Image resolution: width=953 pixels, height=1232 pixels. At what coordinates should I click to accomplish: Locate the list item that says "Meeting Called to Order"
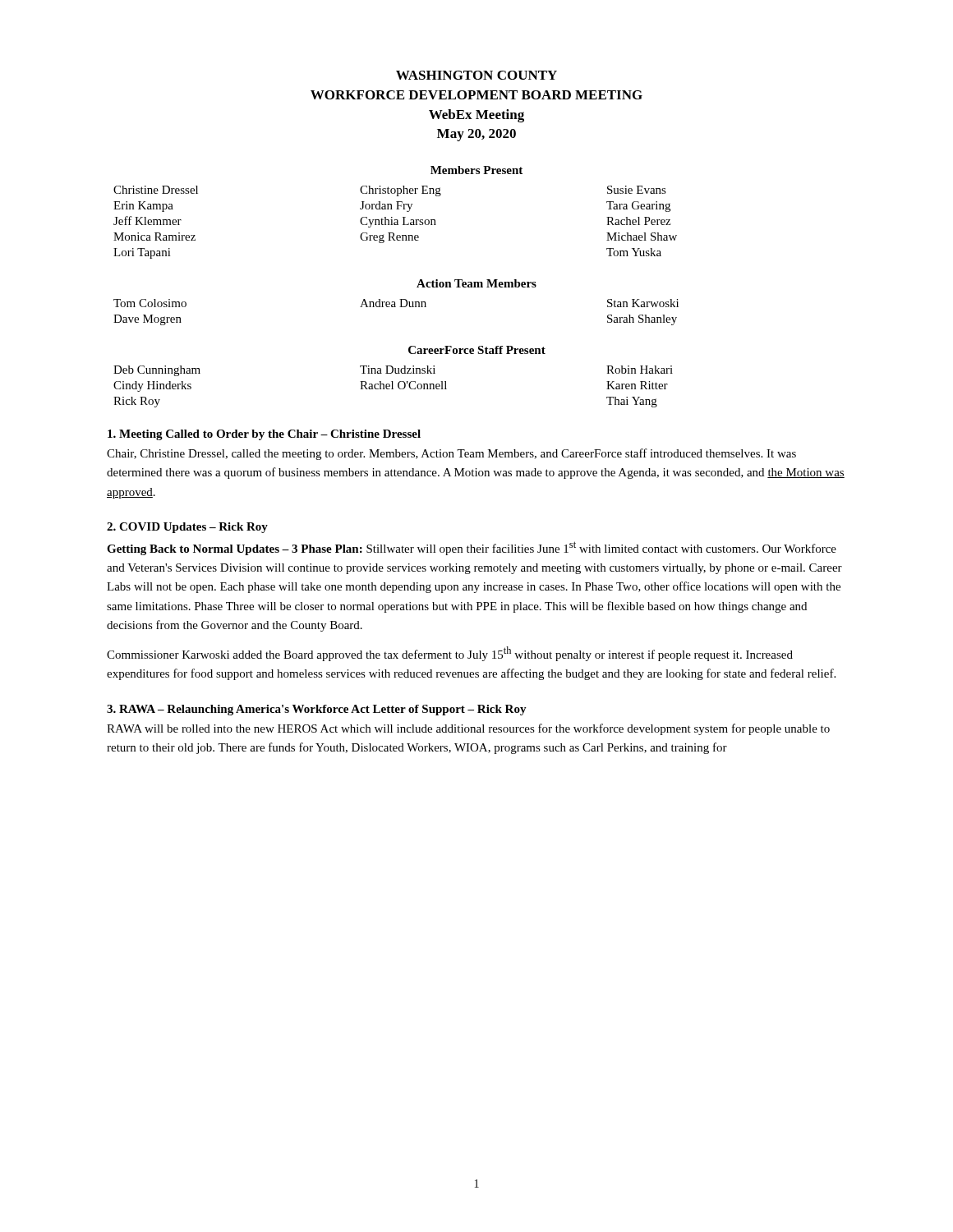pyautogui.click(x=476, y=465)
